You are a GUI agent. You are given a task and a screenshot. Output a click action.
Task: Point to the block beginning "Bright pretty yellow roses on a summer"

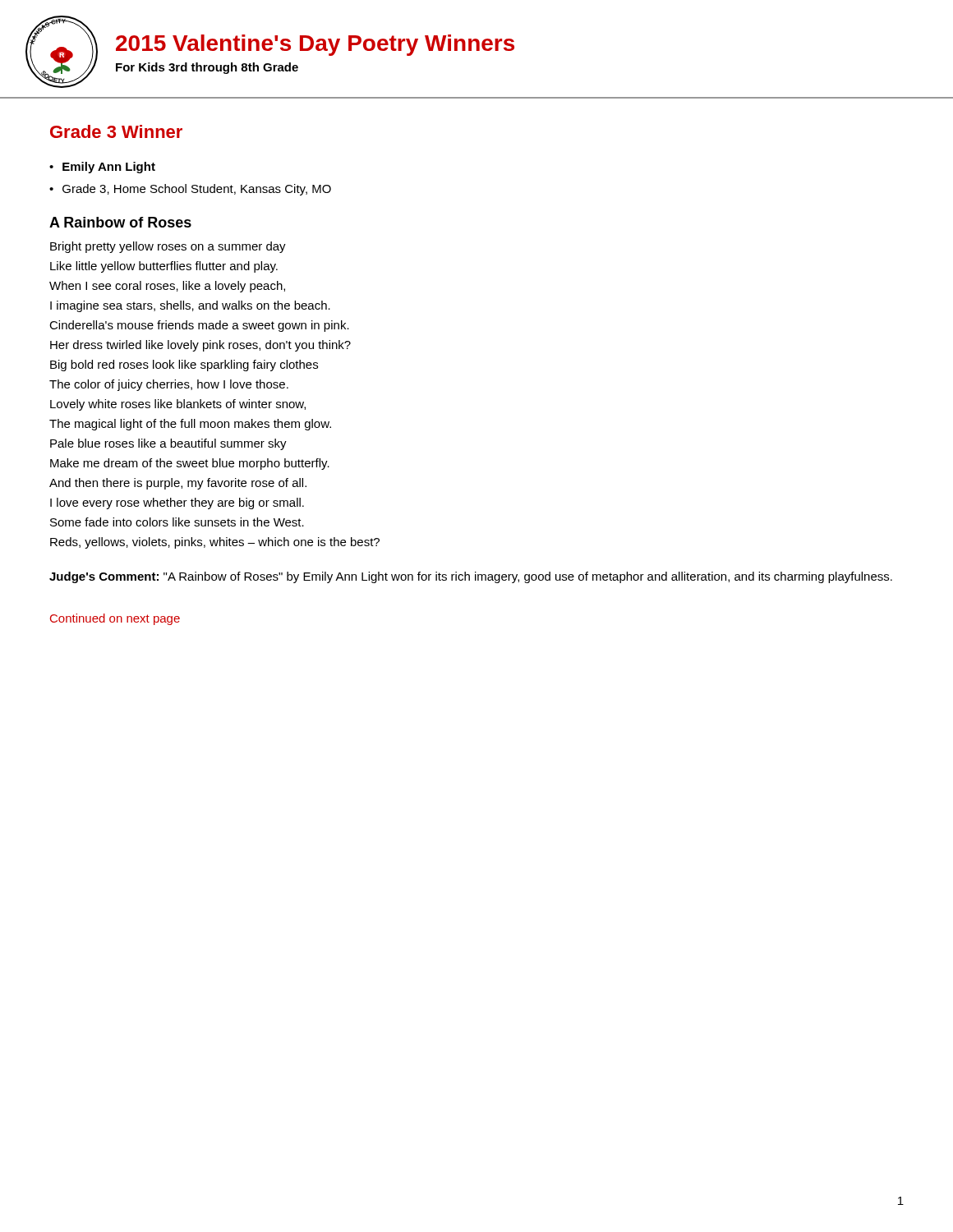[168, 247]
